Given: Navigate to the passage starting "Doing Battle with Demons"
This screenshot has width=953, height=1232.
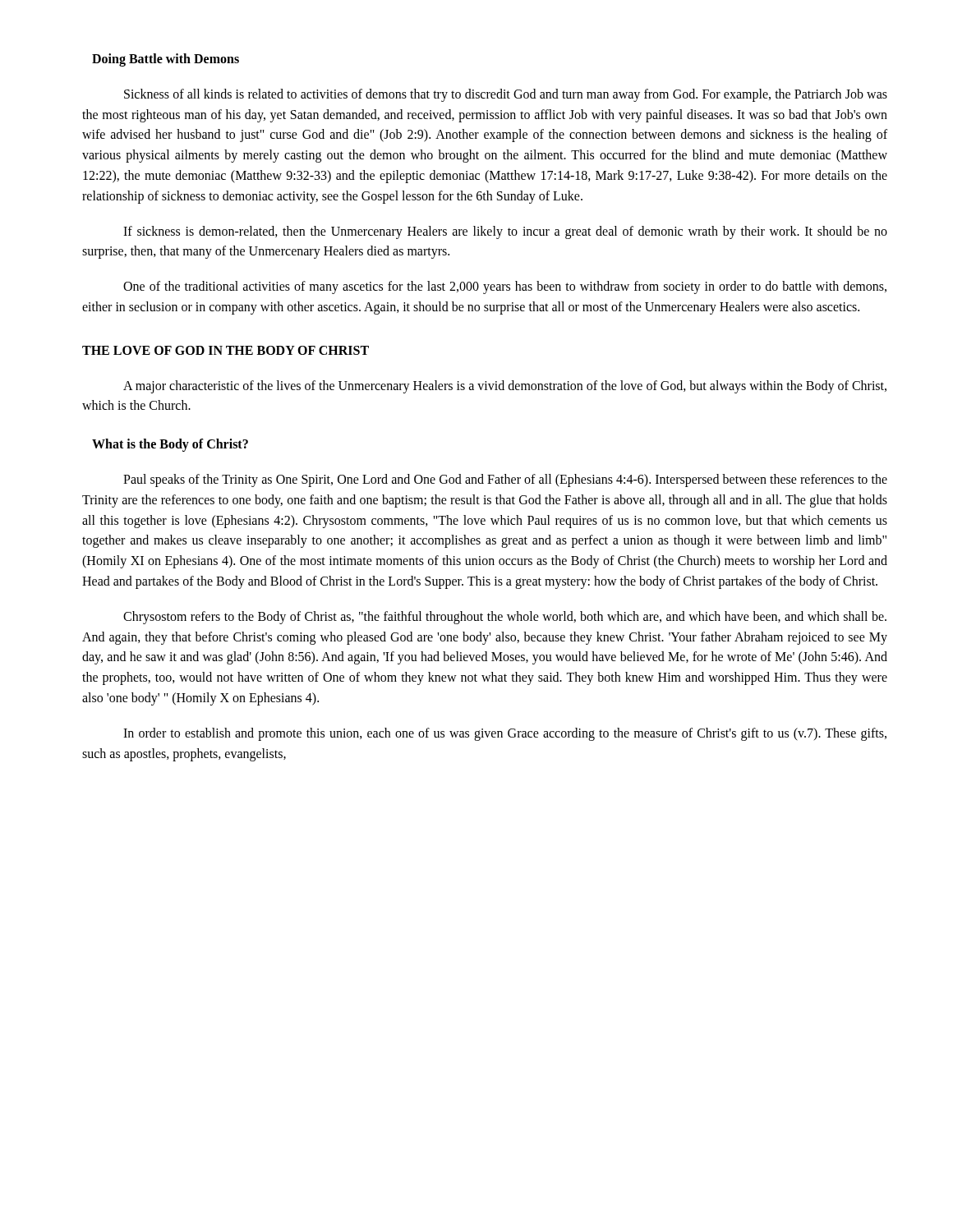Looking at the screenshot, I should (x=166, y=60).
